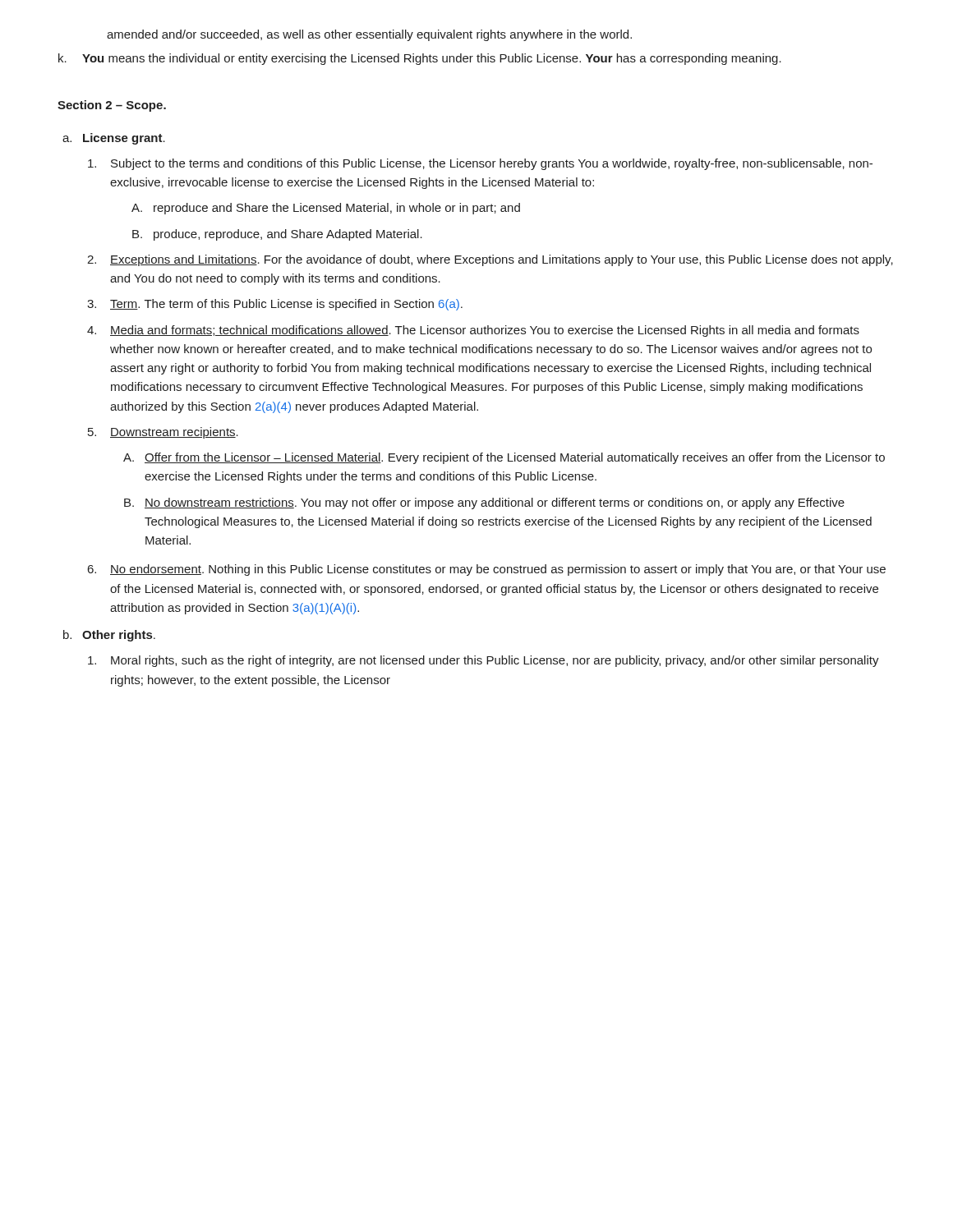
Task: Locate the text "Section 2 – Scope."
Action: [112, 104]
